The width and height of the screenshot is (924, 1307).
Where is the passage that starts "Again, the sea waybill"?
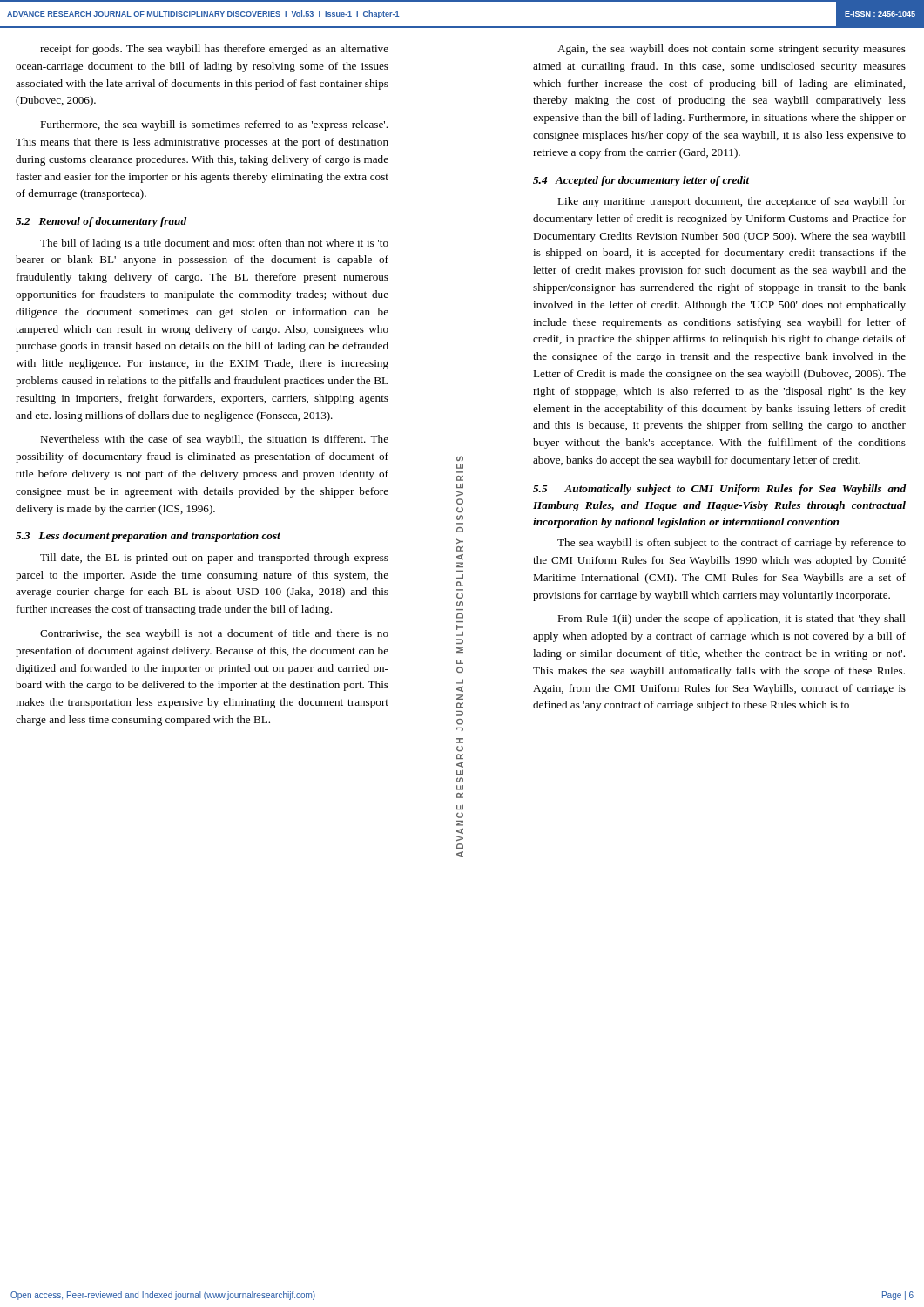point(719,101)
